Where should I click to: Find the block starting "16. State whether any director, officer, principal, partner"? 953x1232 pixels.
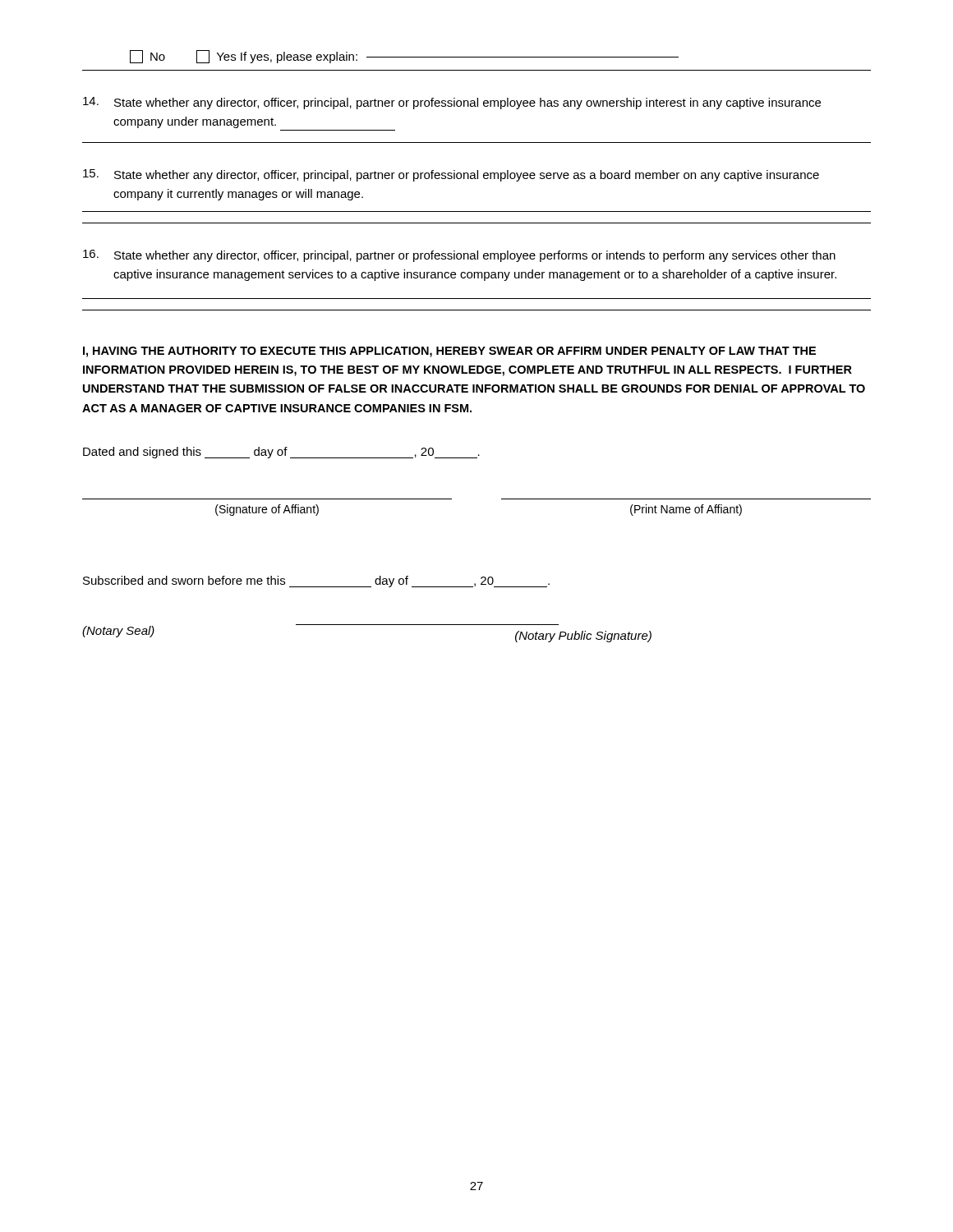tap(476, 278)
